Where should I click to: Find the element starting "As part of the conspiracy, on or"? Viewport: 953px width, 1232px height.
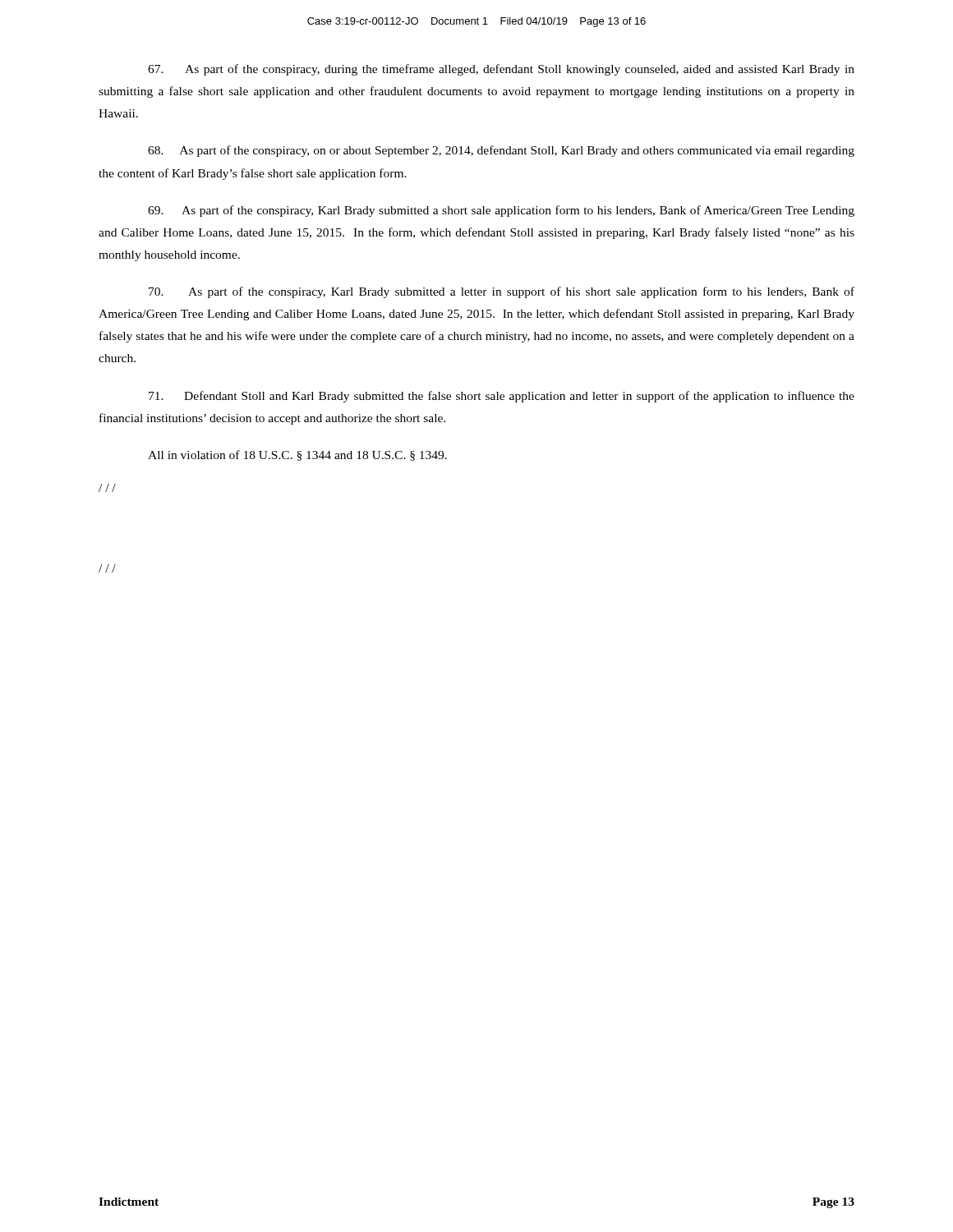click(476, 161)
